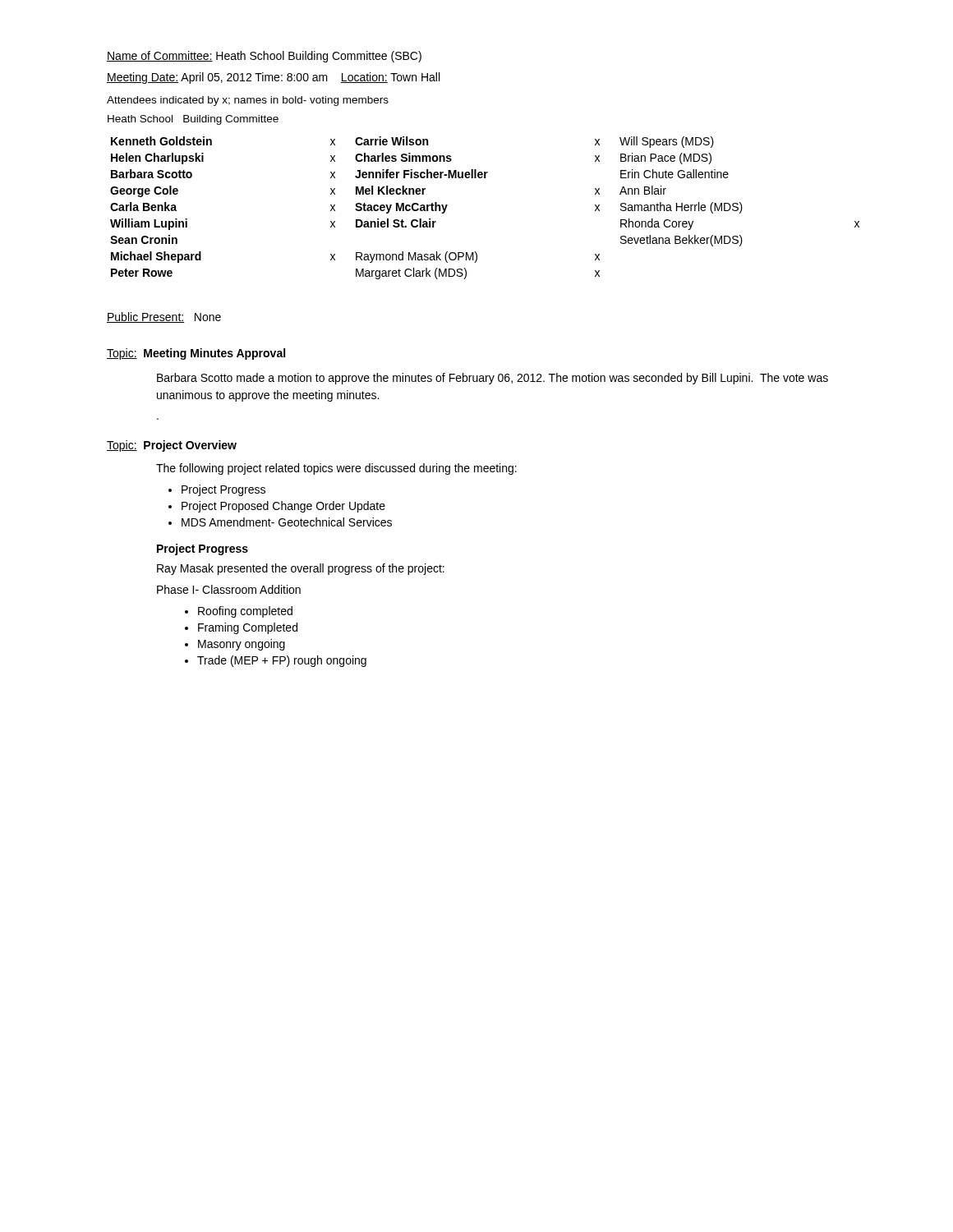Click on the text that says "Public Present: None"
Image resolution: width=953 pixels, height=1232 pixels.
tap(164, 317)
